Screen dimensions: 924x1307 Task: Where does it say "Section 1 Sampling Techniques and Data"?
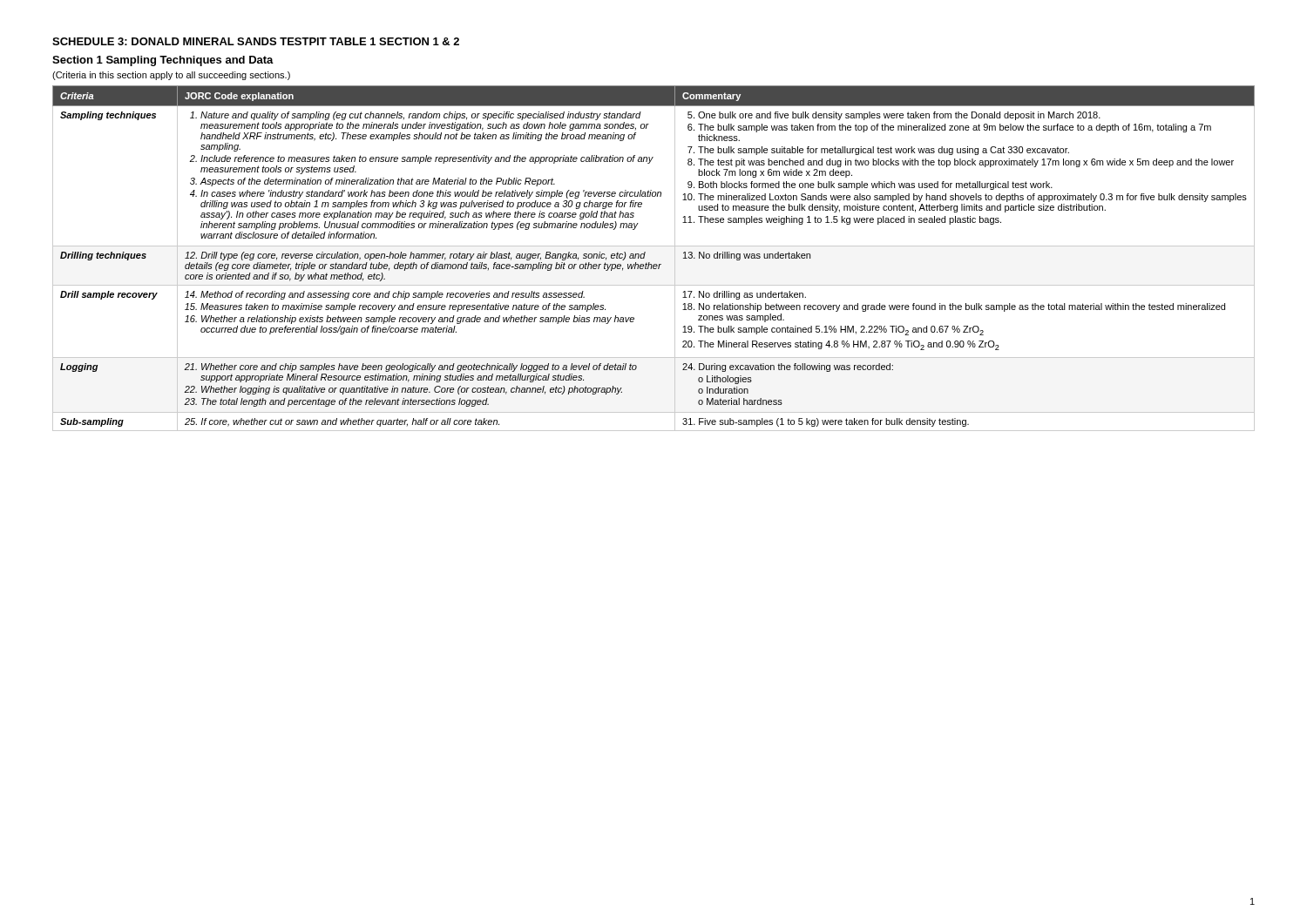point(163,60)
